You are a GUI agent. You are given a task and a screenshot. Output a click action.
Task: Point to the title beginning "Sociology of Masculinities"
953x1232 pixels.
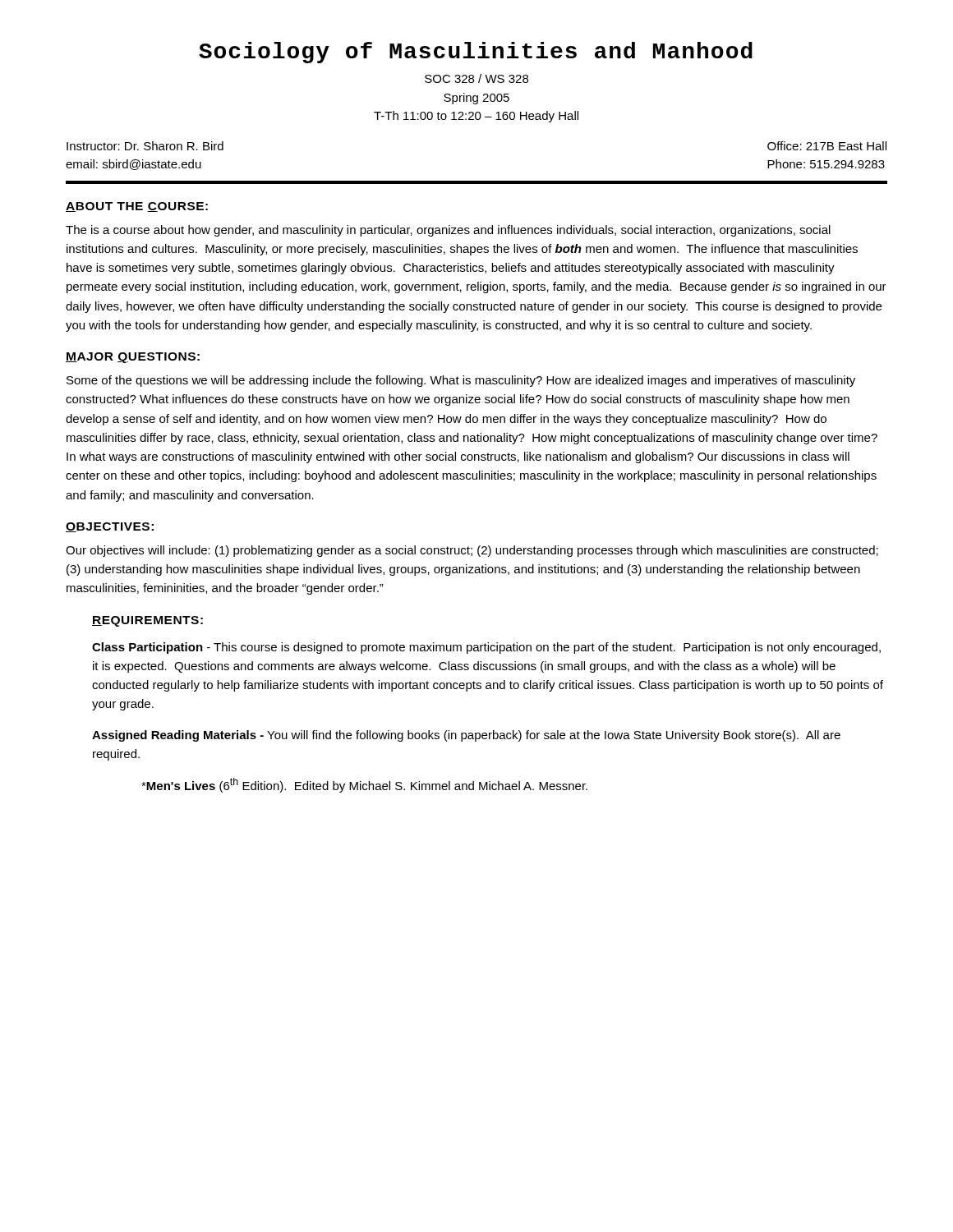click(x=476, y=52)
